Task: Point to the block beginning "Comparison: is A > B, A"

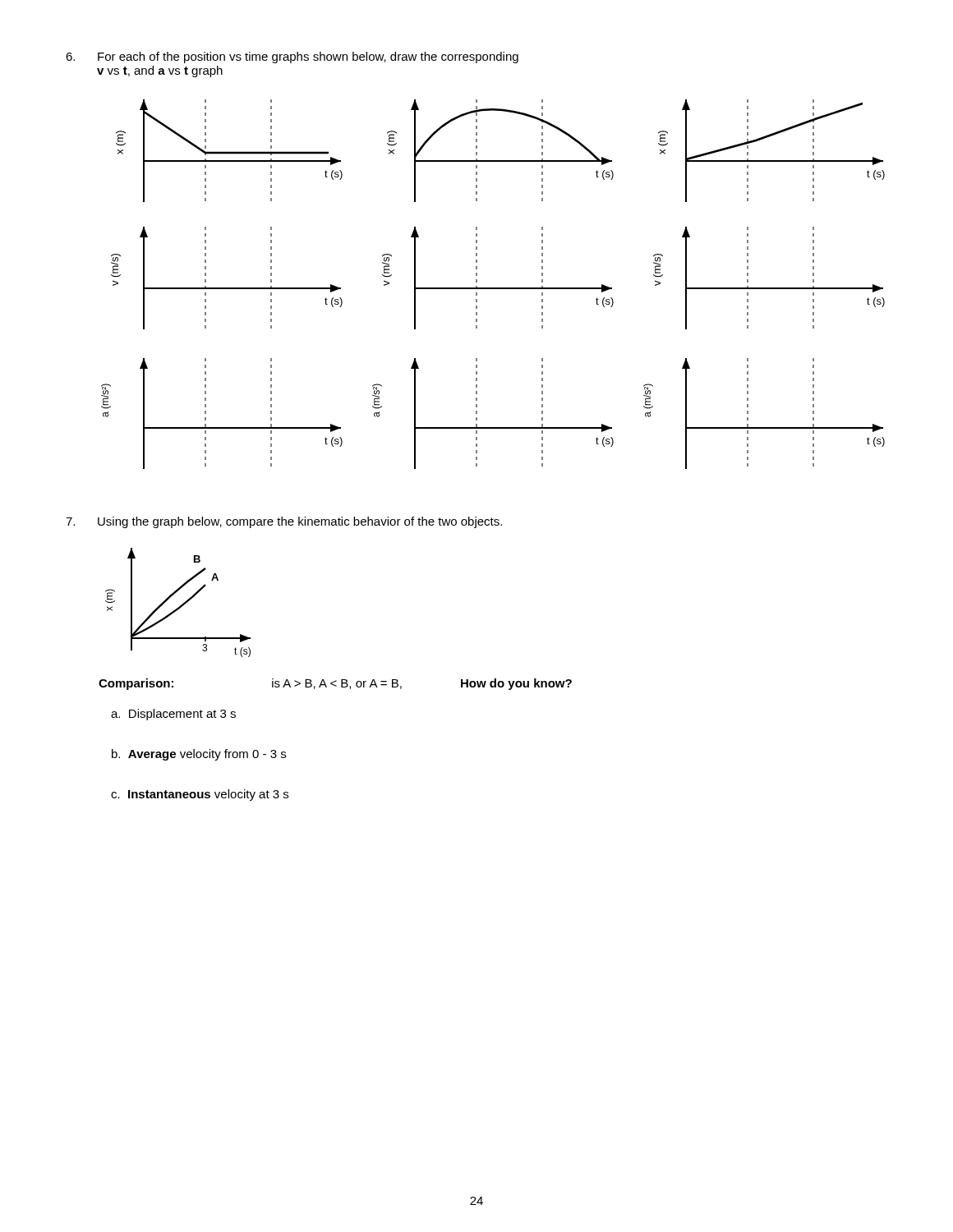Action: point(335,683)
